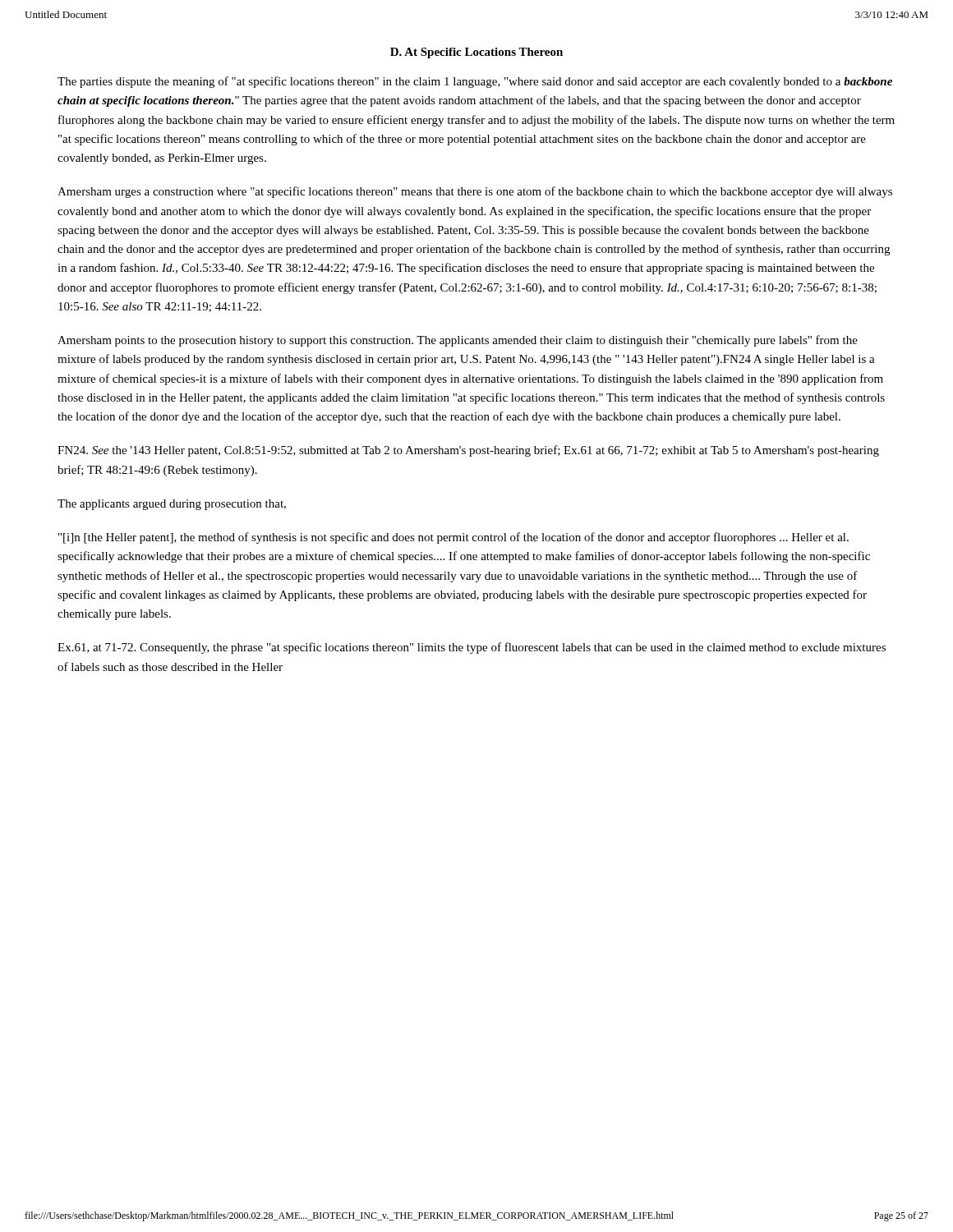
Task: Find the section header with the text "D. At Specific Locations Thereon"
Action: point(476,52)
